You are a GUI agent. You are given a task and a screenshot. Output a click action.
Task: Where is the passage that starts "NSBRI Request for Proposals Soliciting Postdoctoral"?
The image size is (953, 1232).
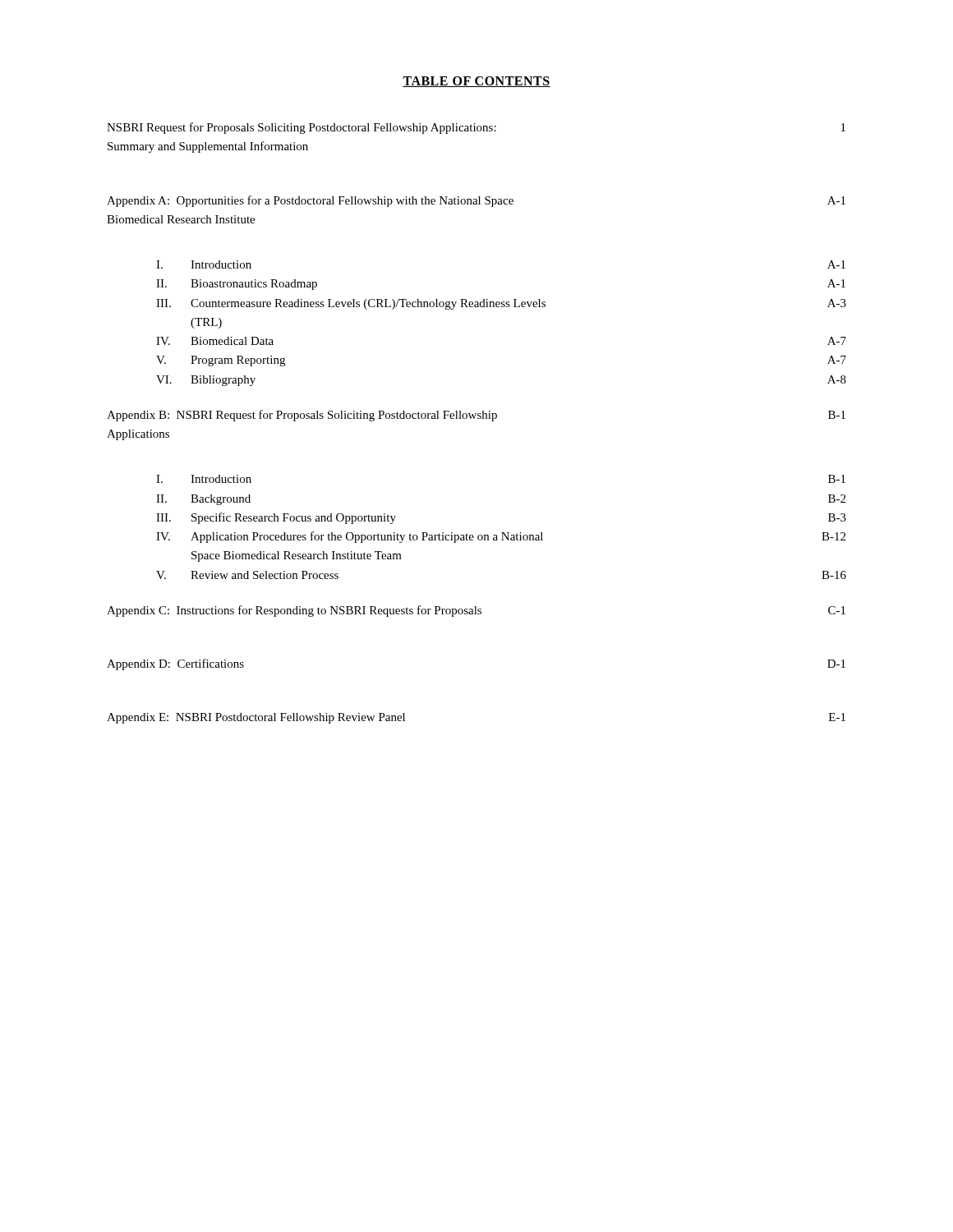[x=476, y=137]
